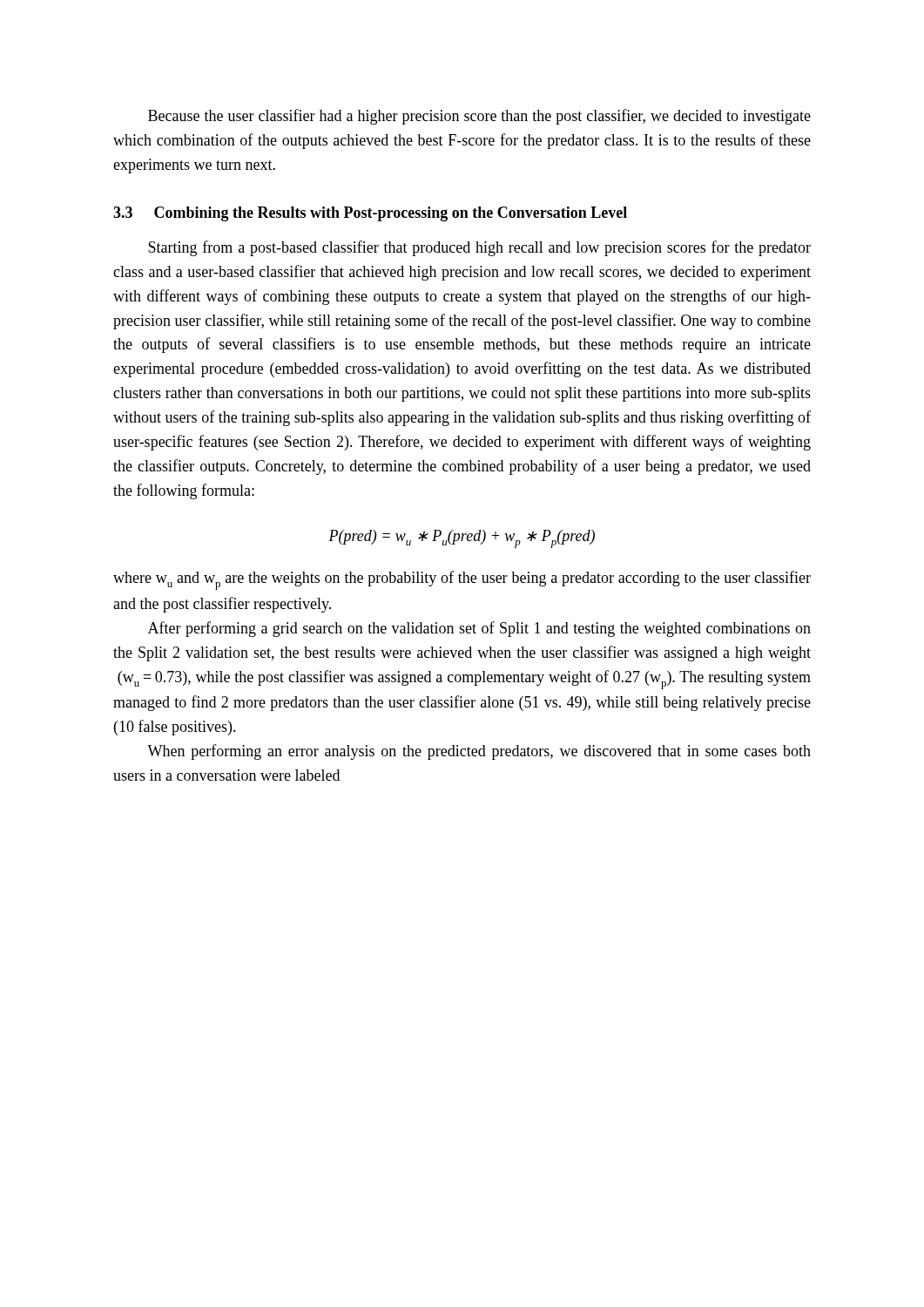Select a section header
The image size is (924, 1307).
click(370, 212)
